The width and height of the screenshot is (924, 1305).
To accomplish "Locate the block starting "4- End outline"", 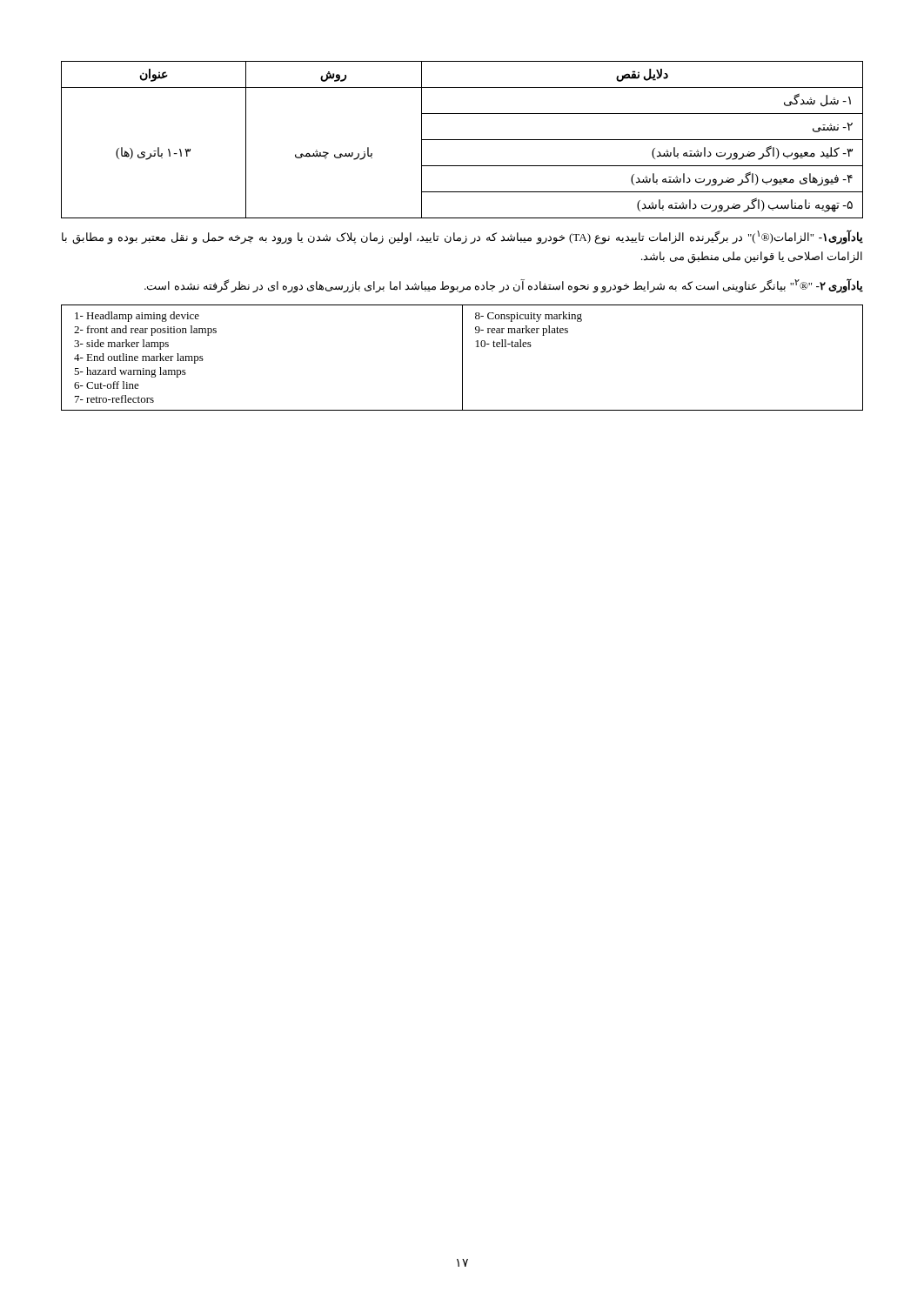I will [x=139, y=357].
